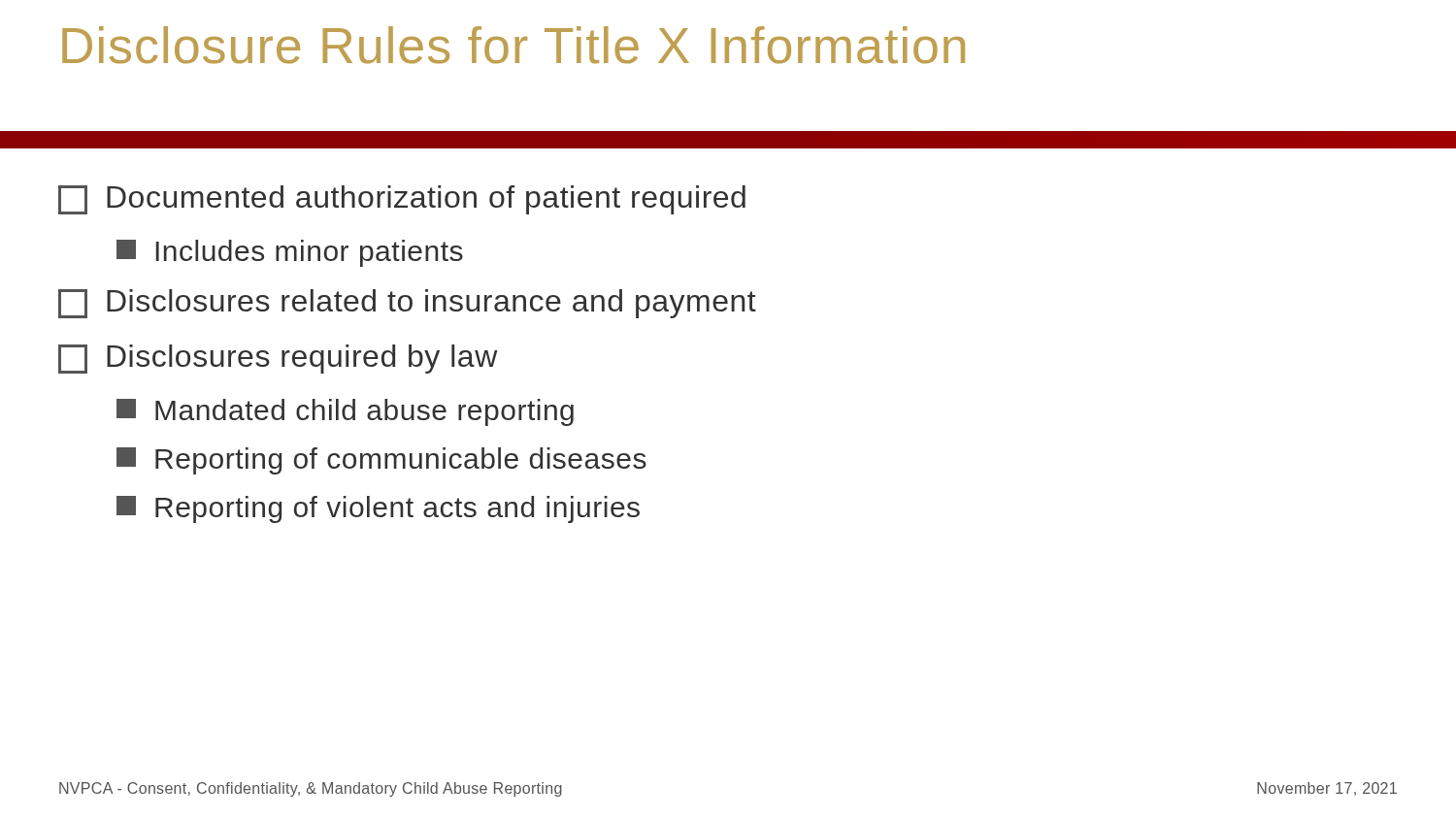Click on the list item that says "Disclosures related to"
The width and height of the screenshot is (1456, 819).
407,301
